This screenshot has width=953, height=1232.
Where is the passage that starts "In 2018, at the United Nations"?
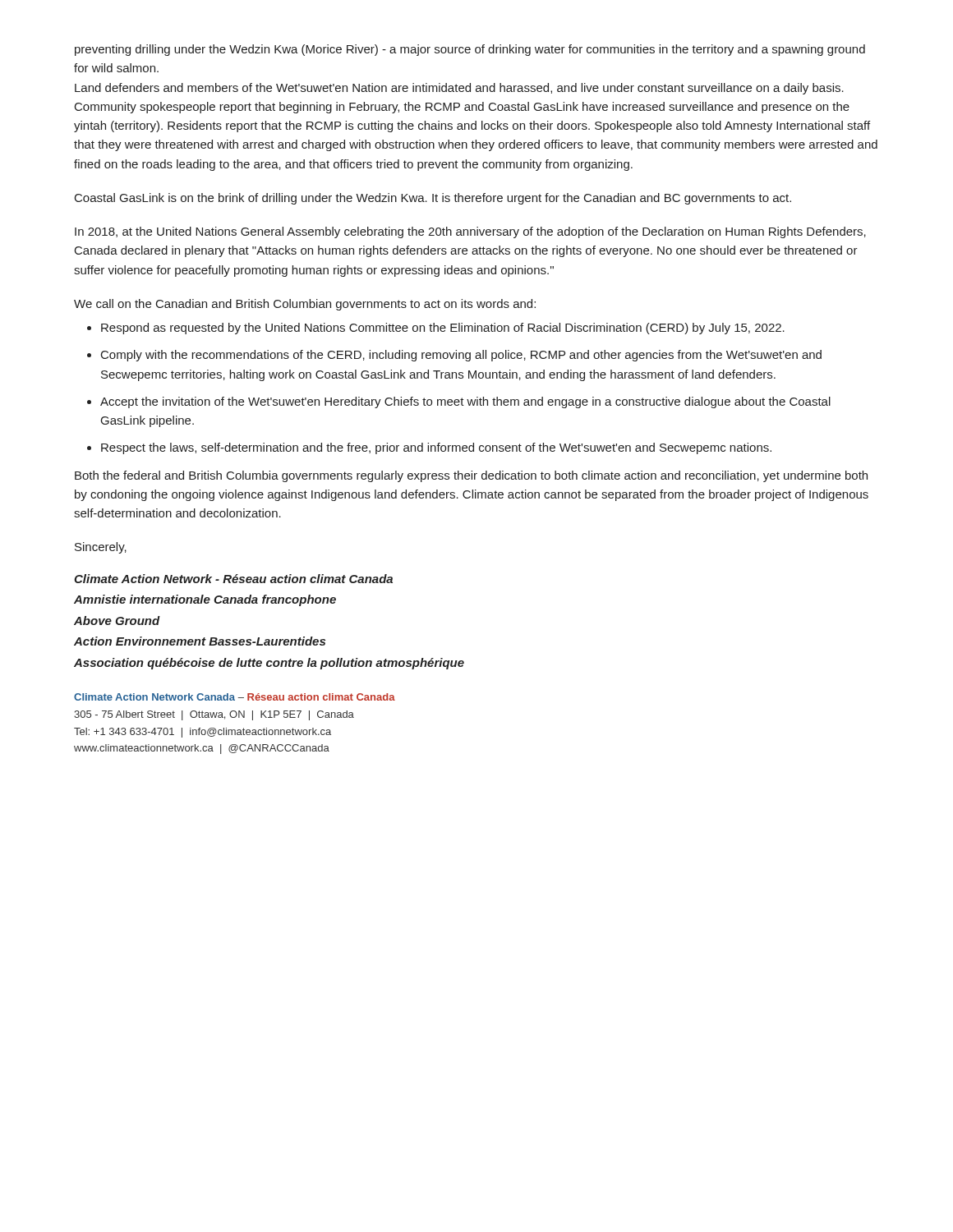tap(470, 250)
